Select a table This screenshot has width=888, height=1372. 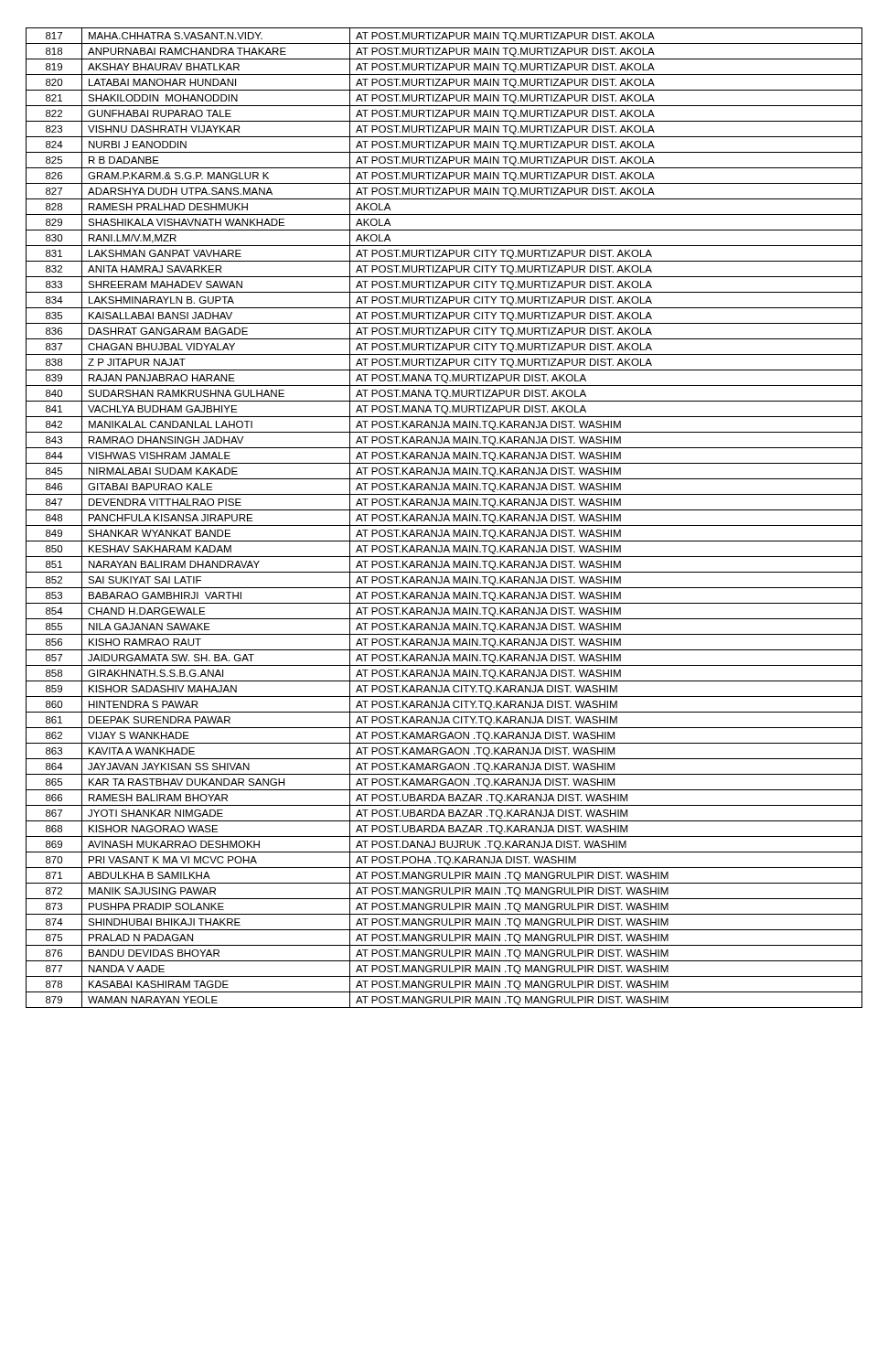[444, 518]
